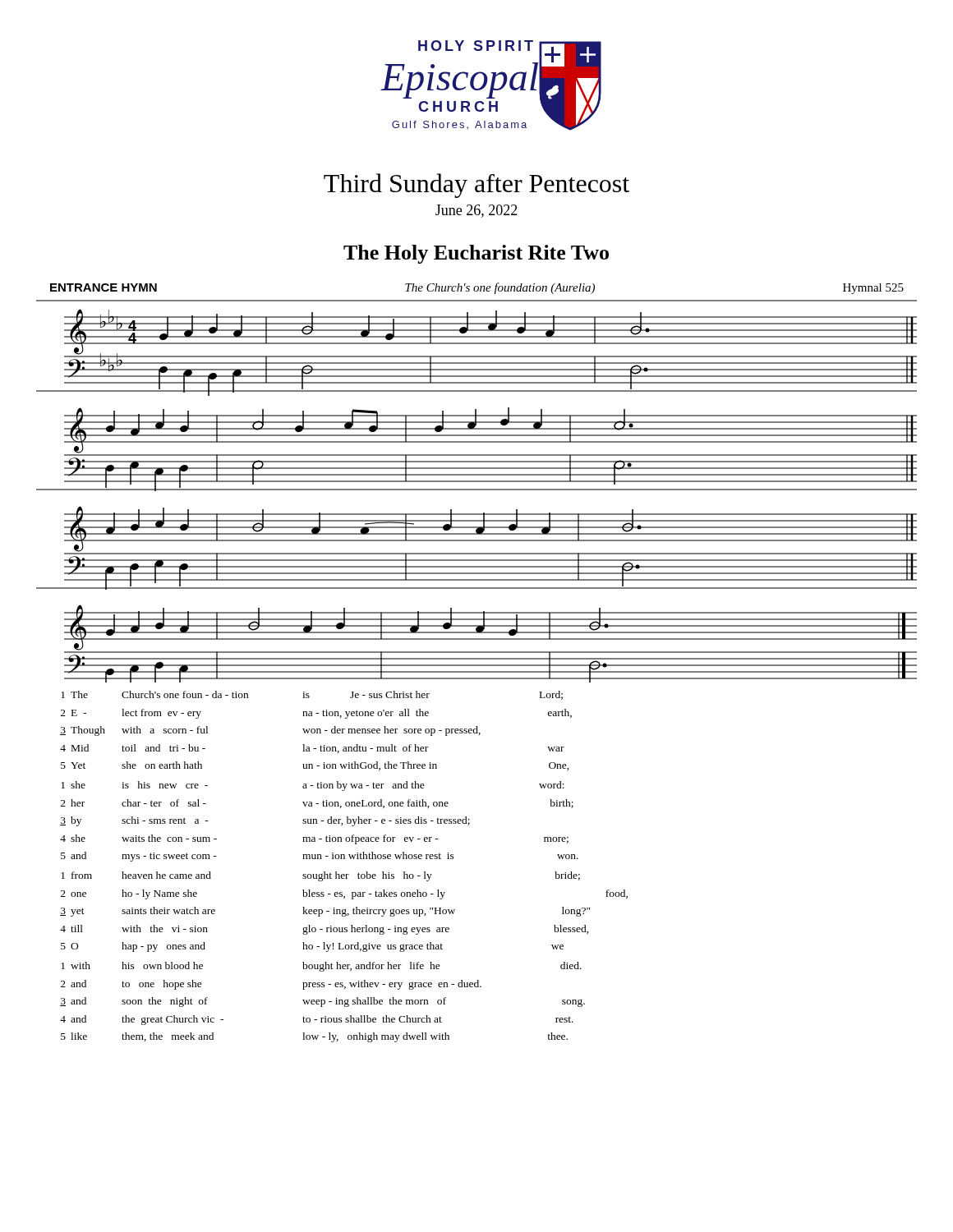Image resolution: width=953 pixels, height=1232 pixels.
Task: Where is the passage that starts "4 and the great"?
Action: pos(311,1019)
